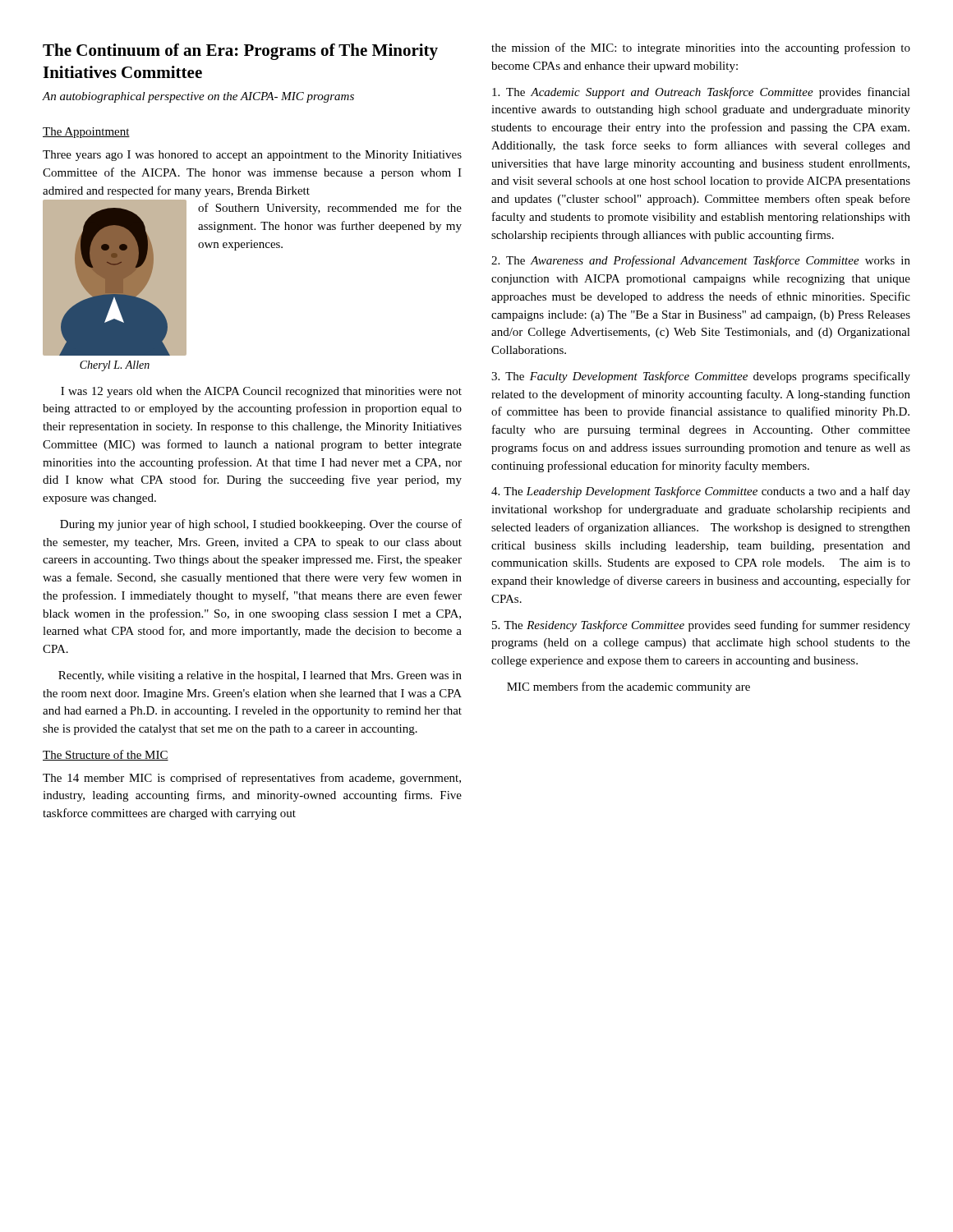Viewport: 953px width, 1232px height.
Task: Find the title
Action: [x=252, y=62]
